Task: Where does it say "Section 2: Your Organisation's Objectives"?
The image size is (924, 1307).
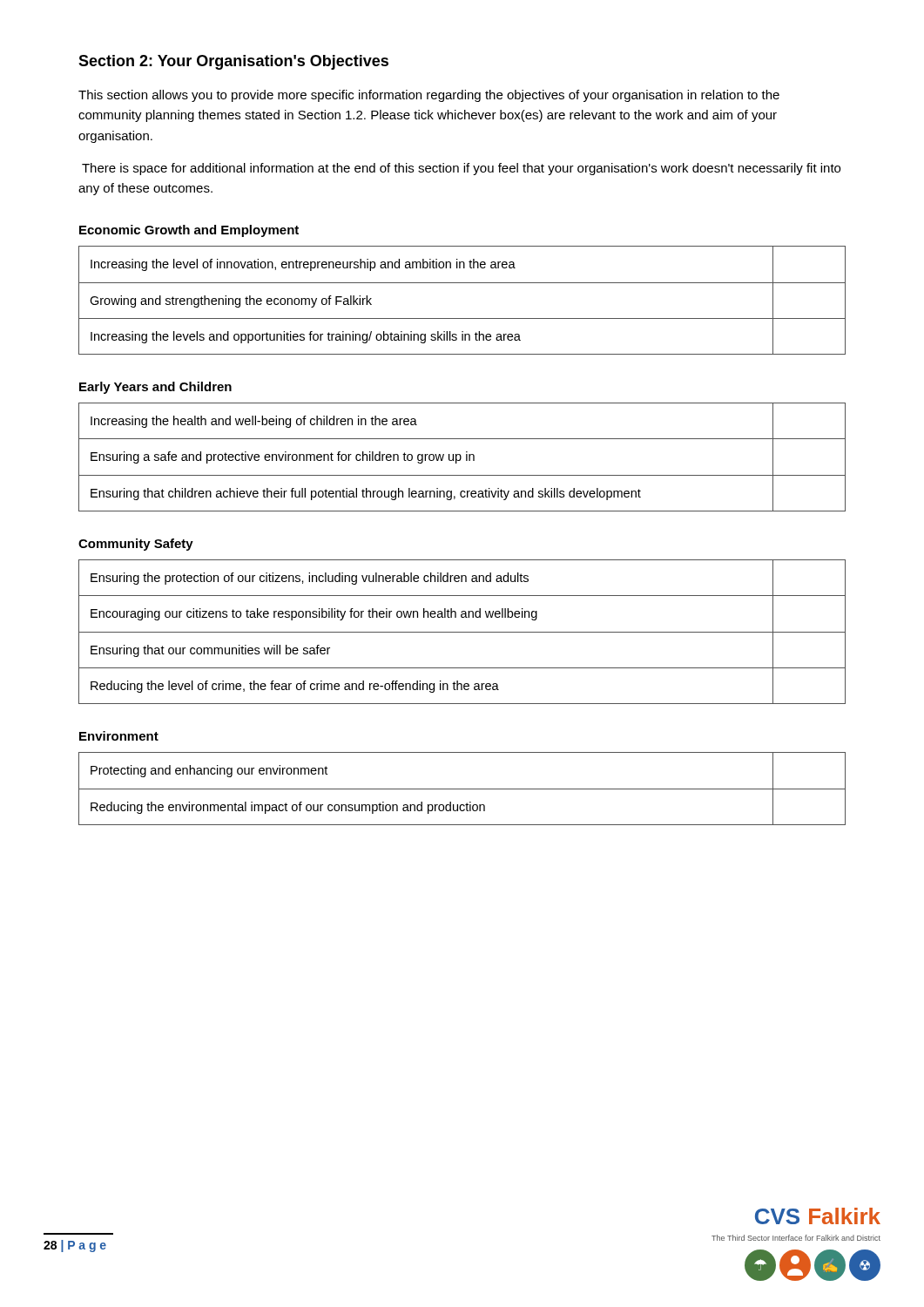Action: tap(234, 61)
